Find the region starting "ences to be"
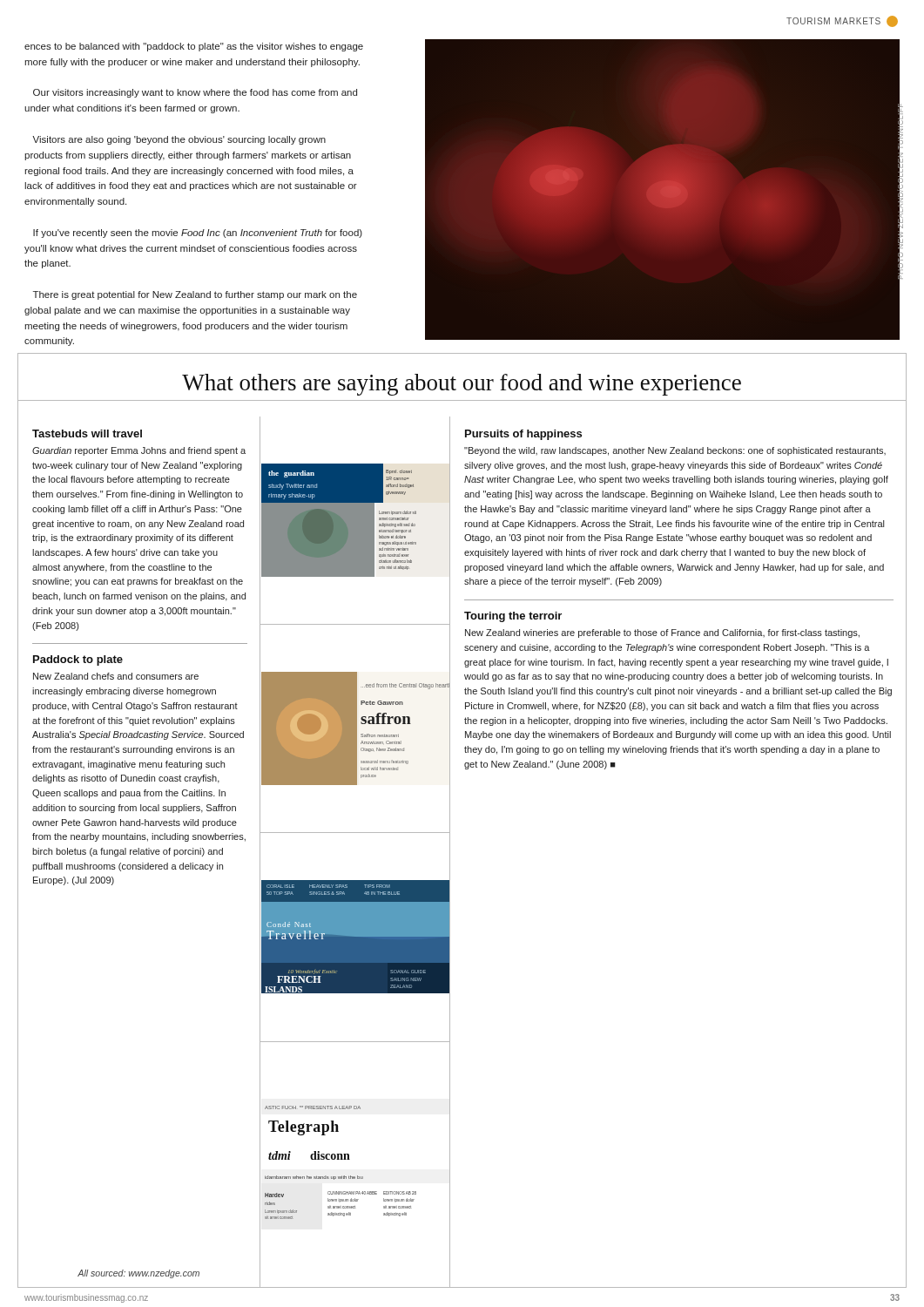The height and width of the screenshot is (1307, 924). coord(194,248)
